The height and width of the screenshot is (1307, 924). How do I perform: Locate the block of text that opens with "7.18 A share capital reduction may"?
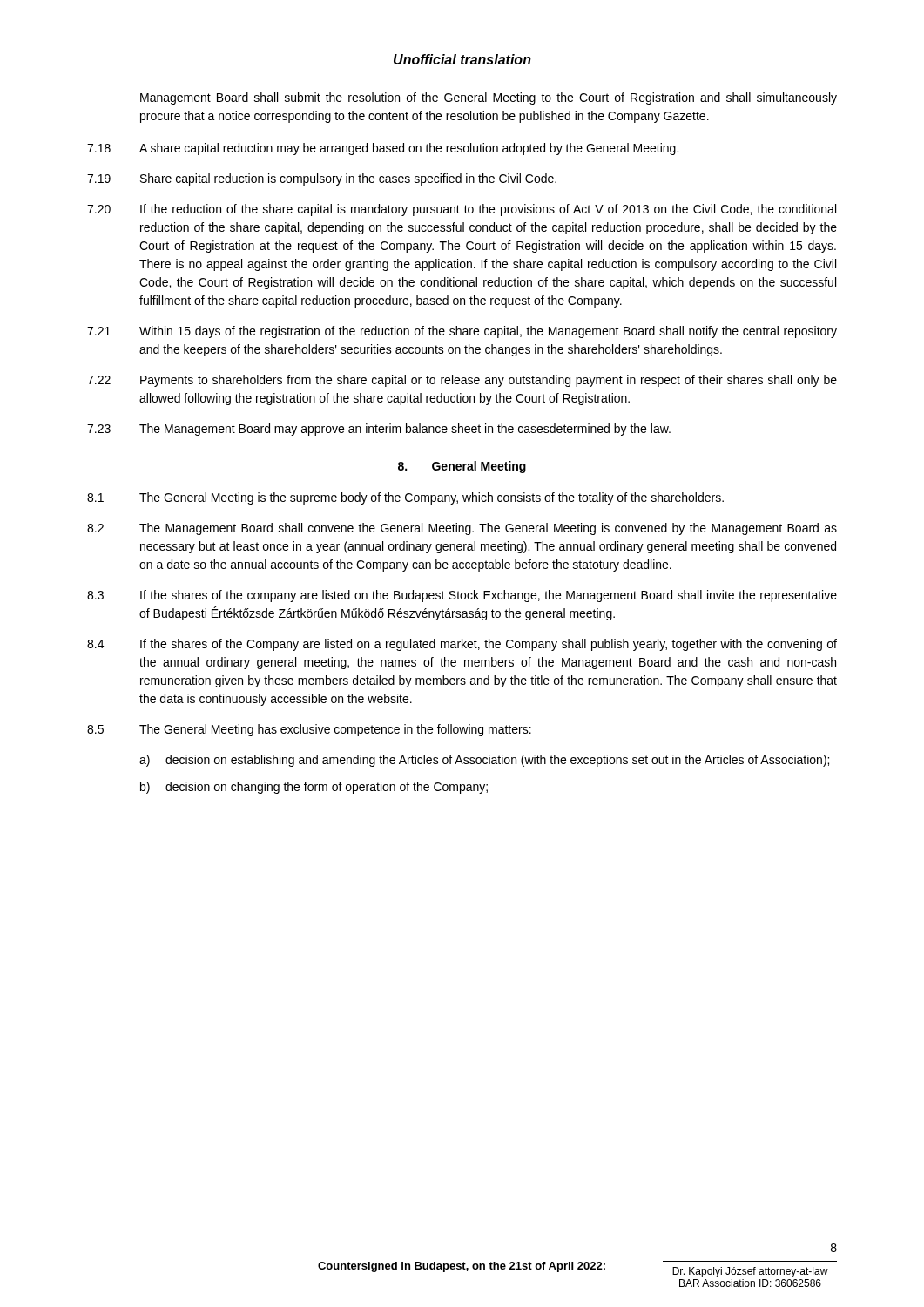[462, 149]
